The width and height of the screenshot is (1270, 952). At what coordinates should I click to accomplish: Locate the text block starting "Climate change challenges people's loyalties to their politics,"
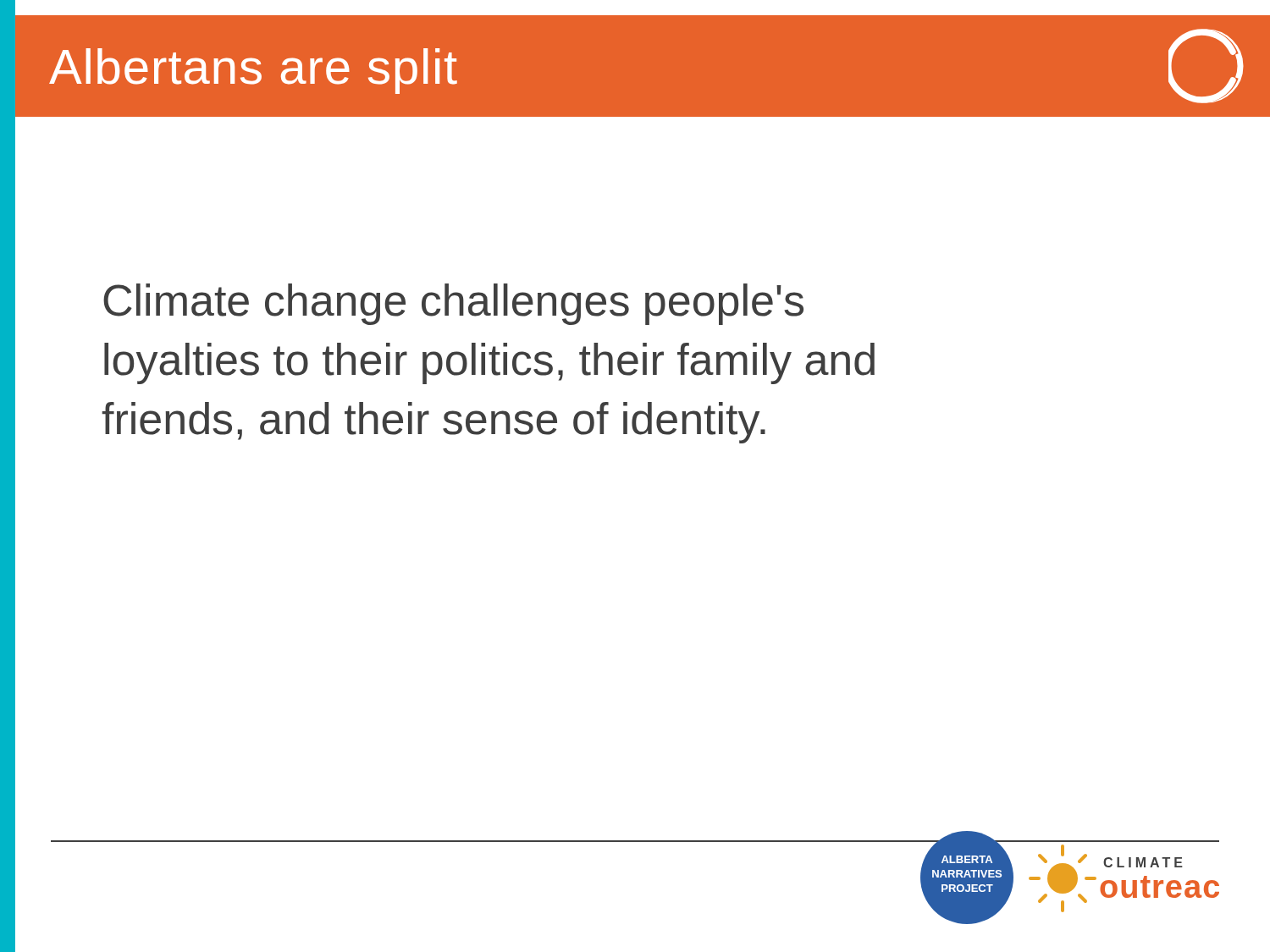489,360
